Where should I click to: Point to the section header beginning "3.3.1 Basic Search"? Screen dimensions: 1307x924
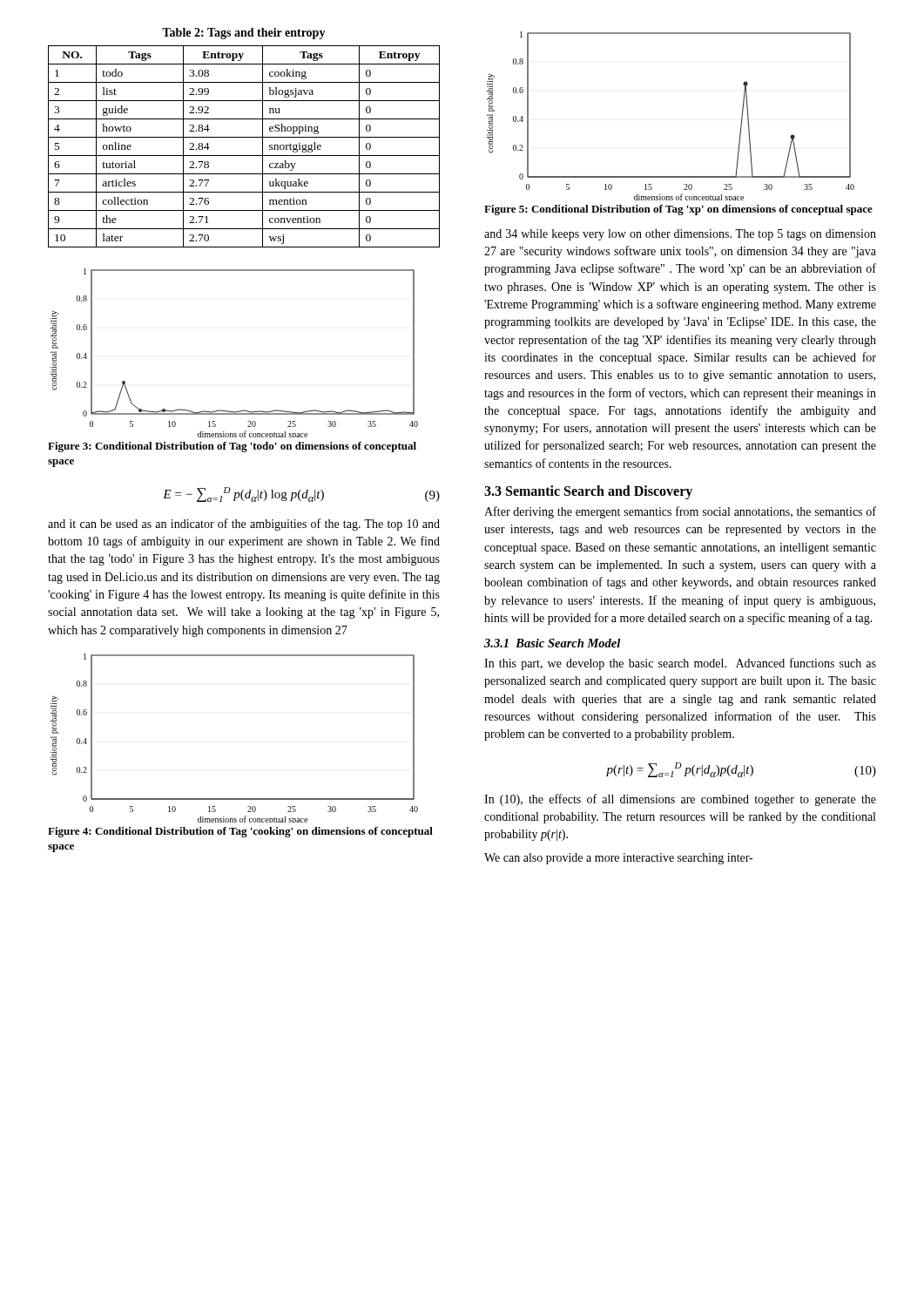552,643
